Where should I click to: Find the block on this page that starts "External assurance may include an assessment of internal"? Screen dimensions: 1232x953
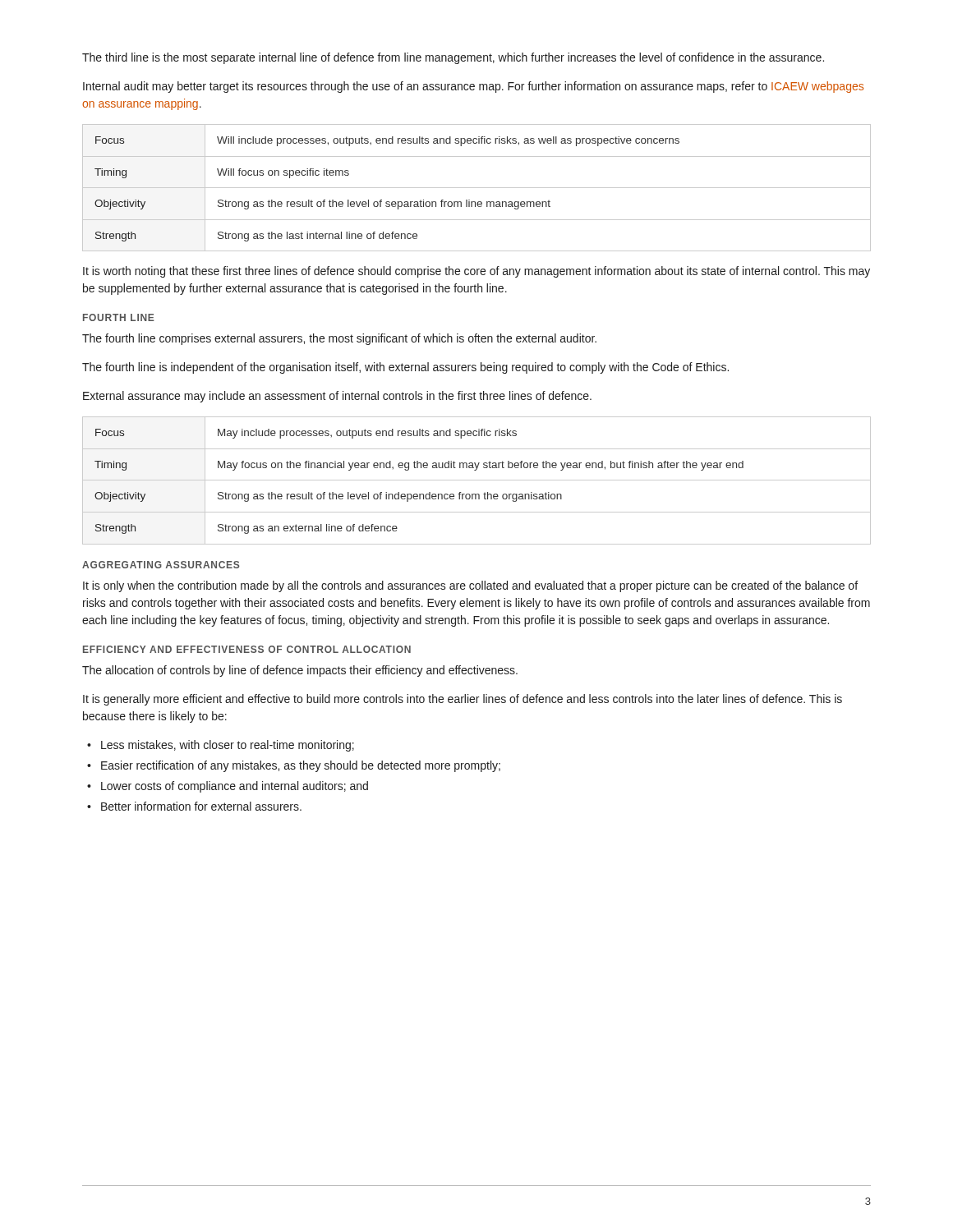tap(476, 396)
